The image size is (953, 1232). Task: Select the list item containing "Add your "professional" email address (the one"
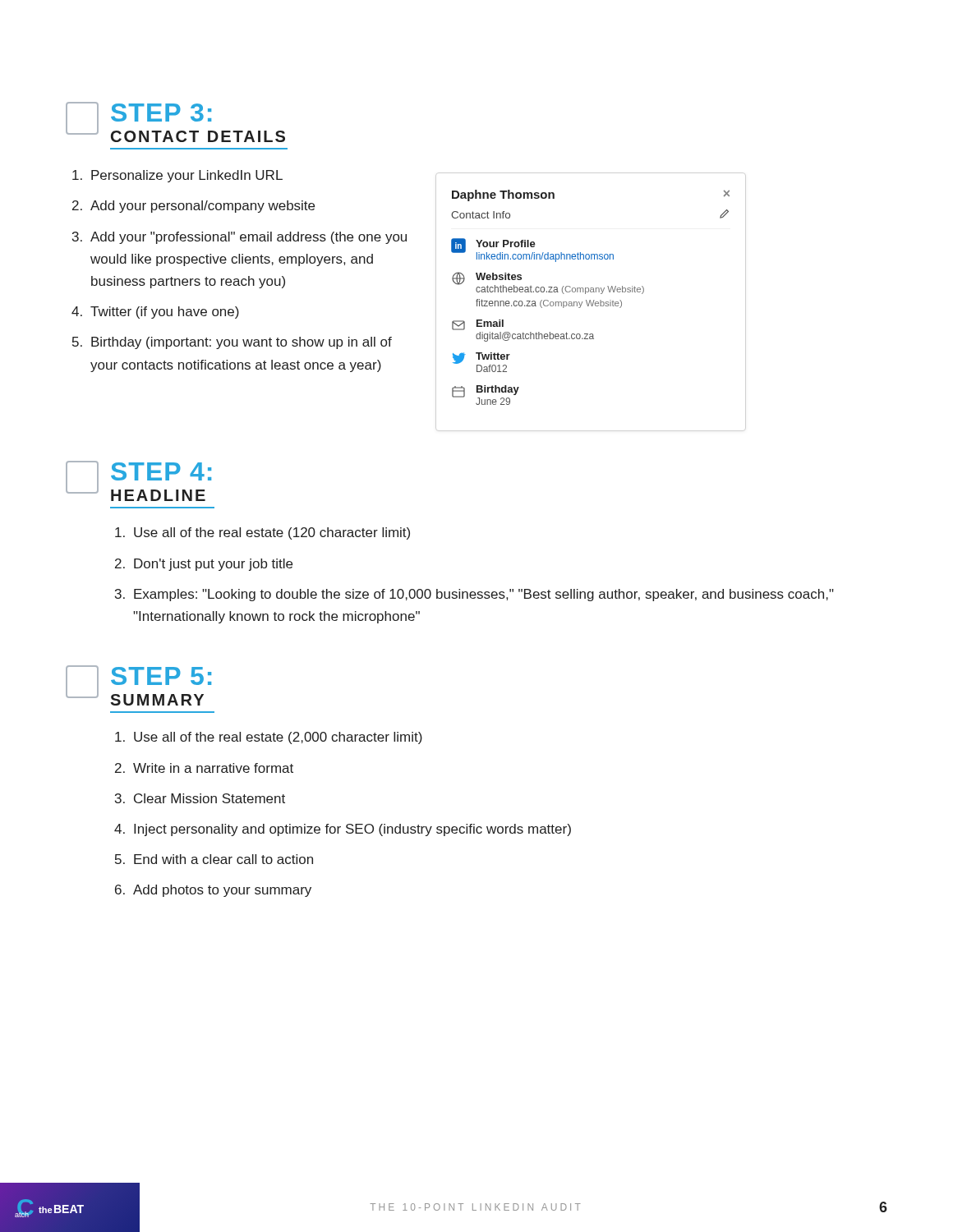click(x=249, y=259)
